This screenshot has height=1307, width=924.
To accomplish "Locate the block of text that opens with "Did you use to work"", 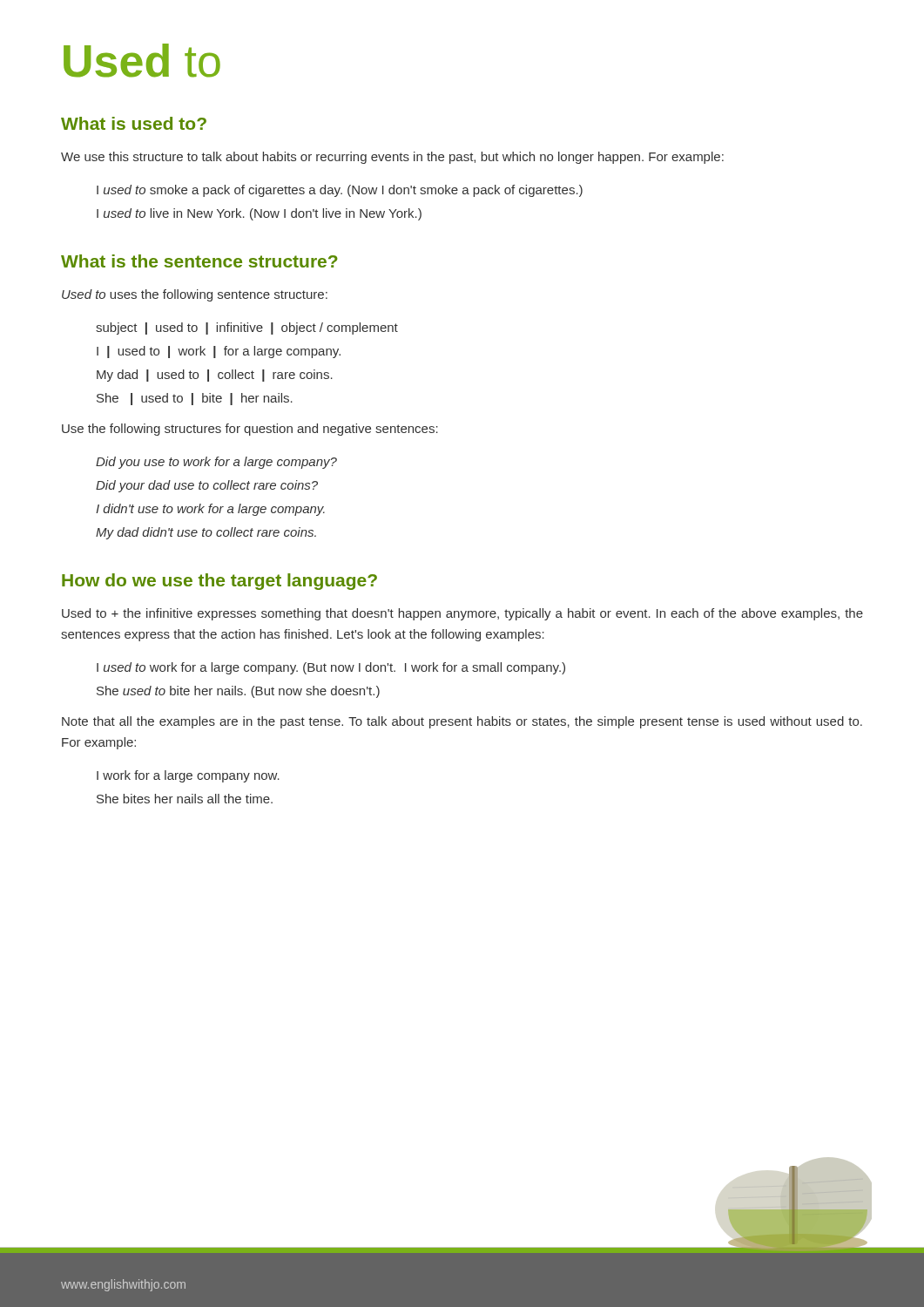I will point(216,461).
